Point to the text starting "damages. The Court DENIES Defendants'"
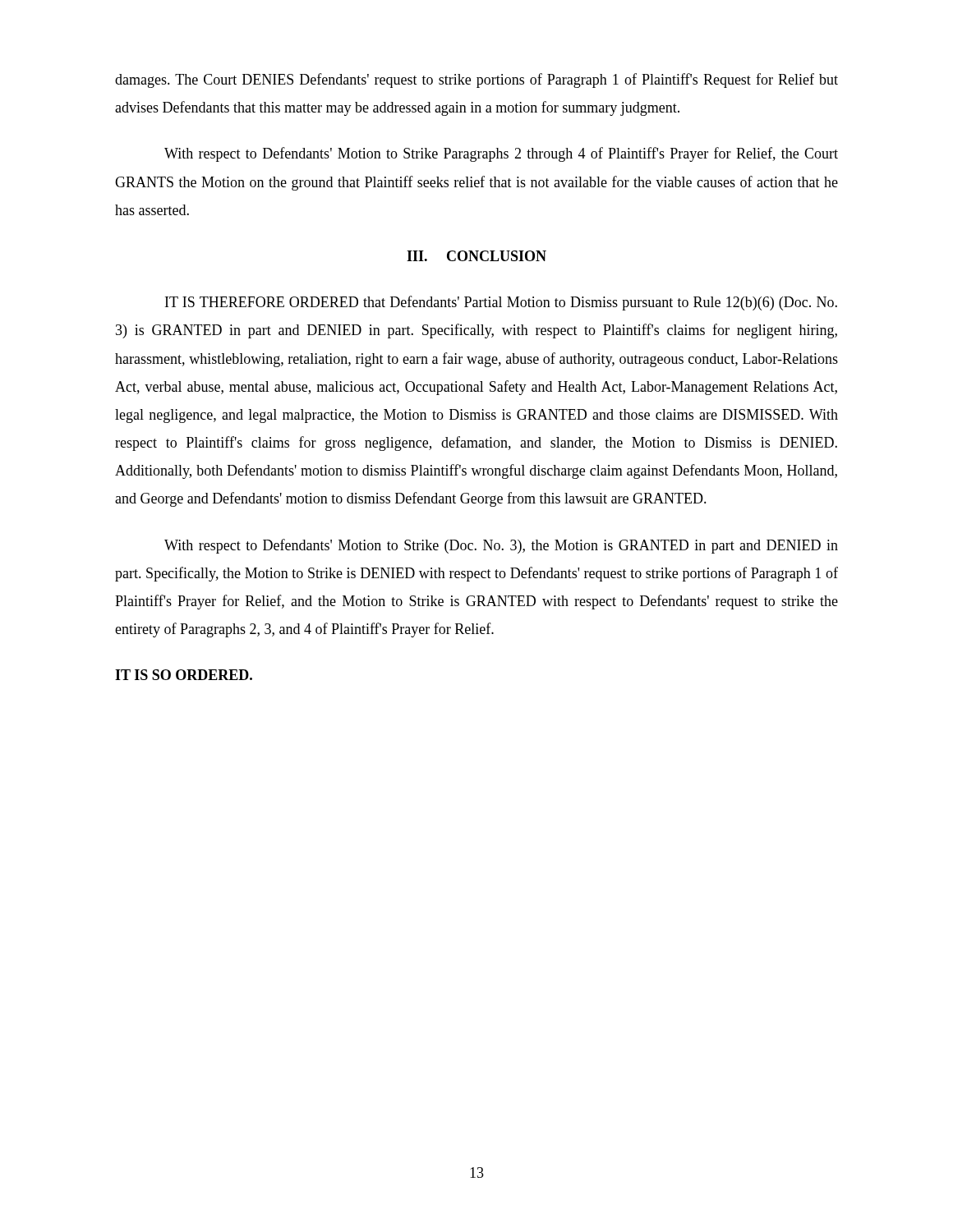The width and height of the screenshot is (953, 1232). pos(476,94)
